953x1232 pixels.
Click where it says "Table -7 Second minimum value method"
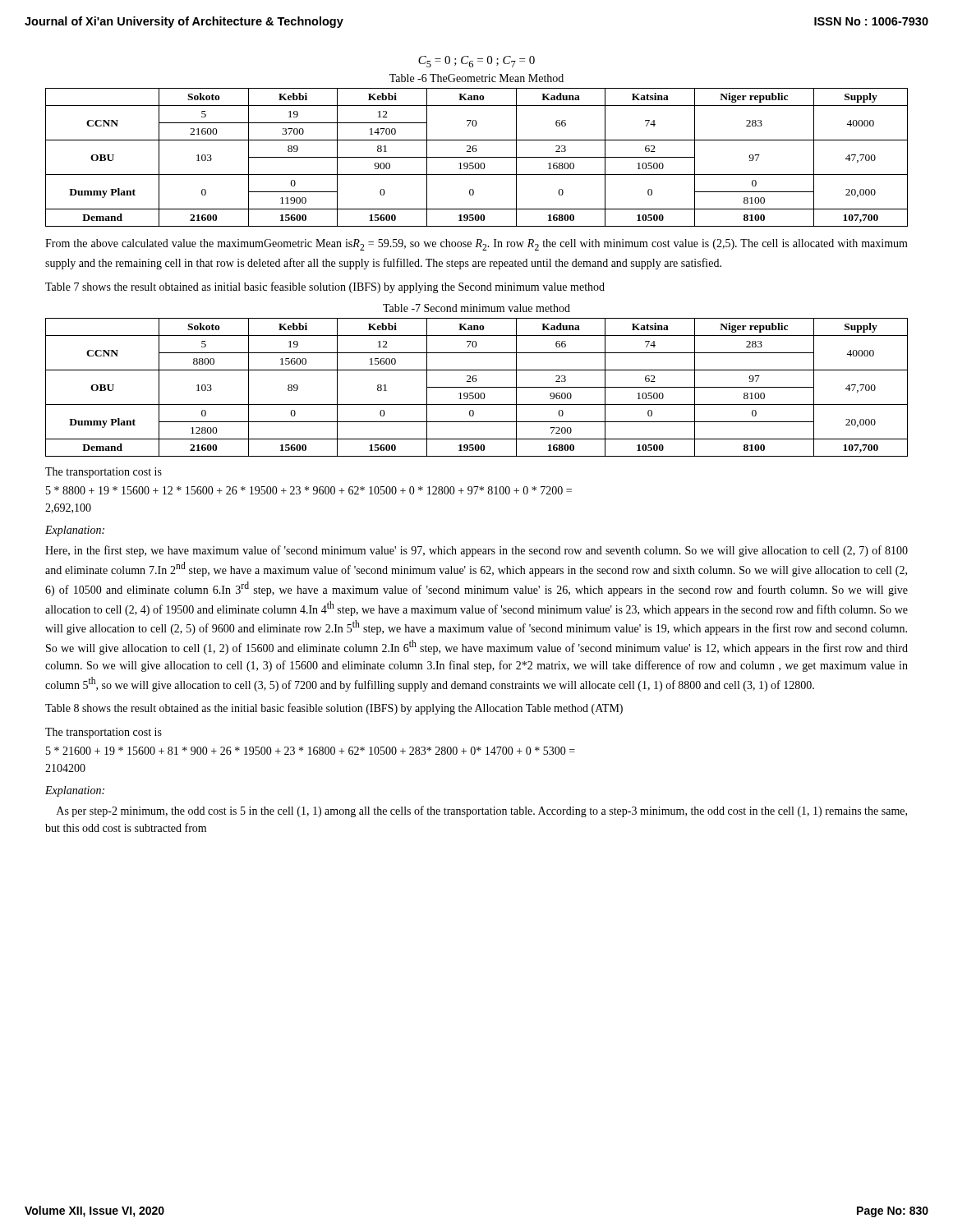(476, 309)
